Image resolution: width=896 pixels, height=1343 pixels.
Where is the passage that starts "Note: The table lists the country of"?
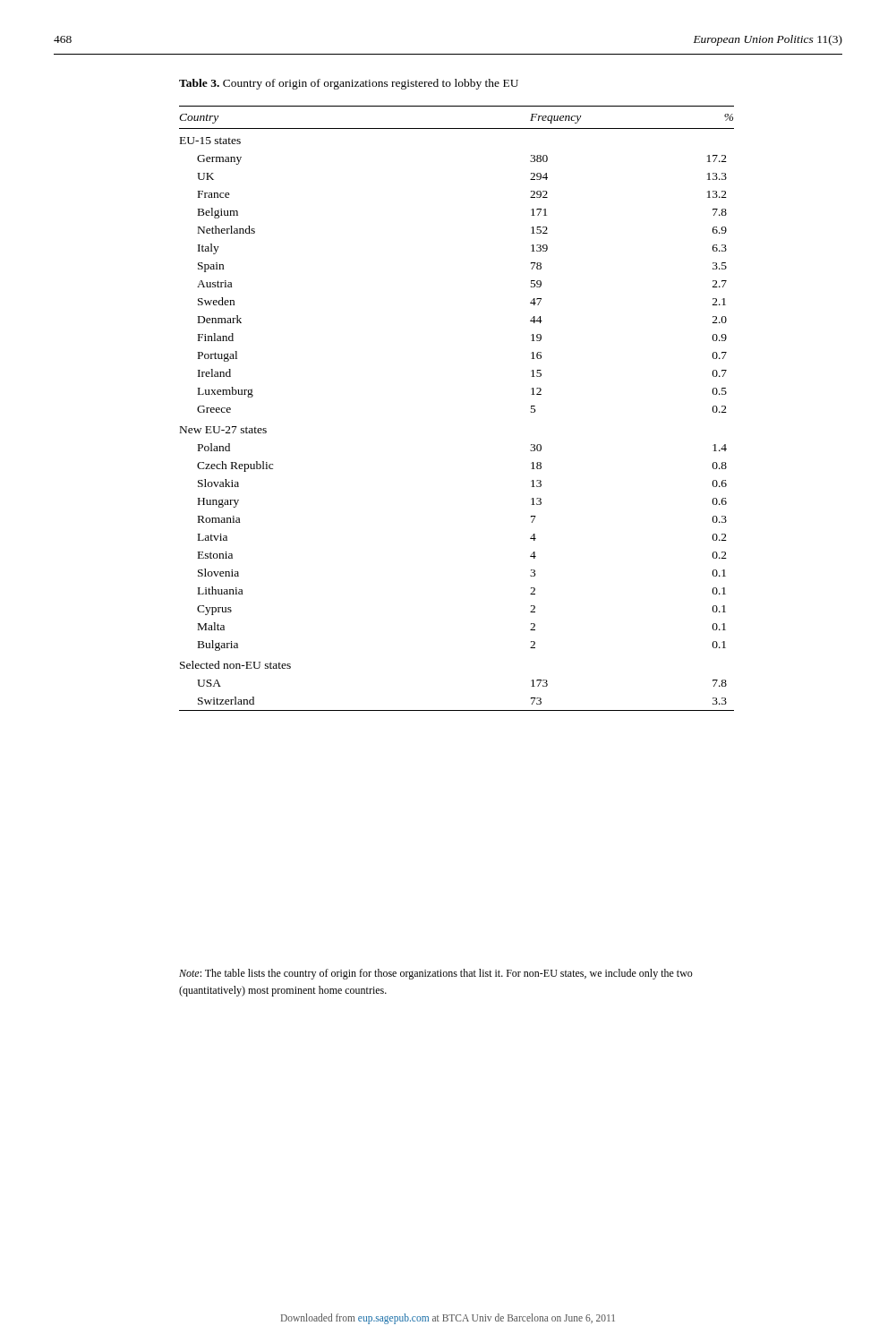pos(436,982)
